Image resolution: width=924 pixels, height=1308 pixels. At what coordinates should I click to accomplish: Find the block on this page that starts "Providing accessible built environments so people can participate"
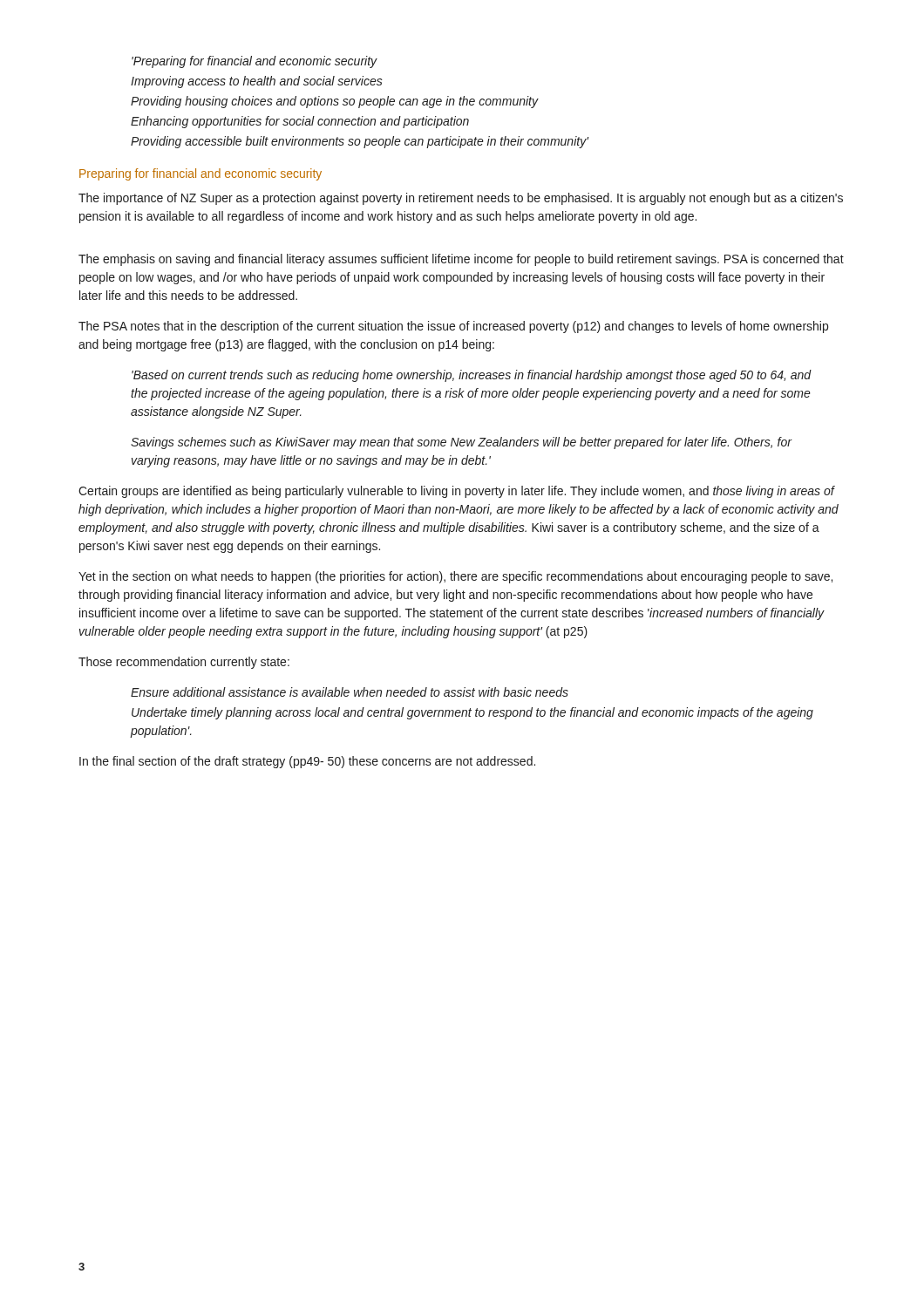pos(488,142)
